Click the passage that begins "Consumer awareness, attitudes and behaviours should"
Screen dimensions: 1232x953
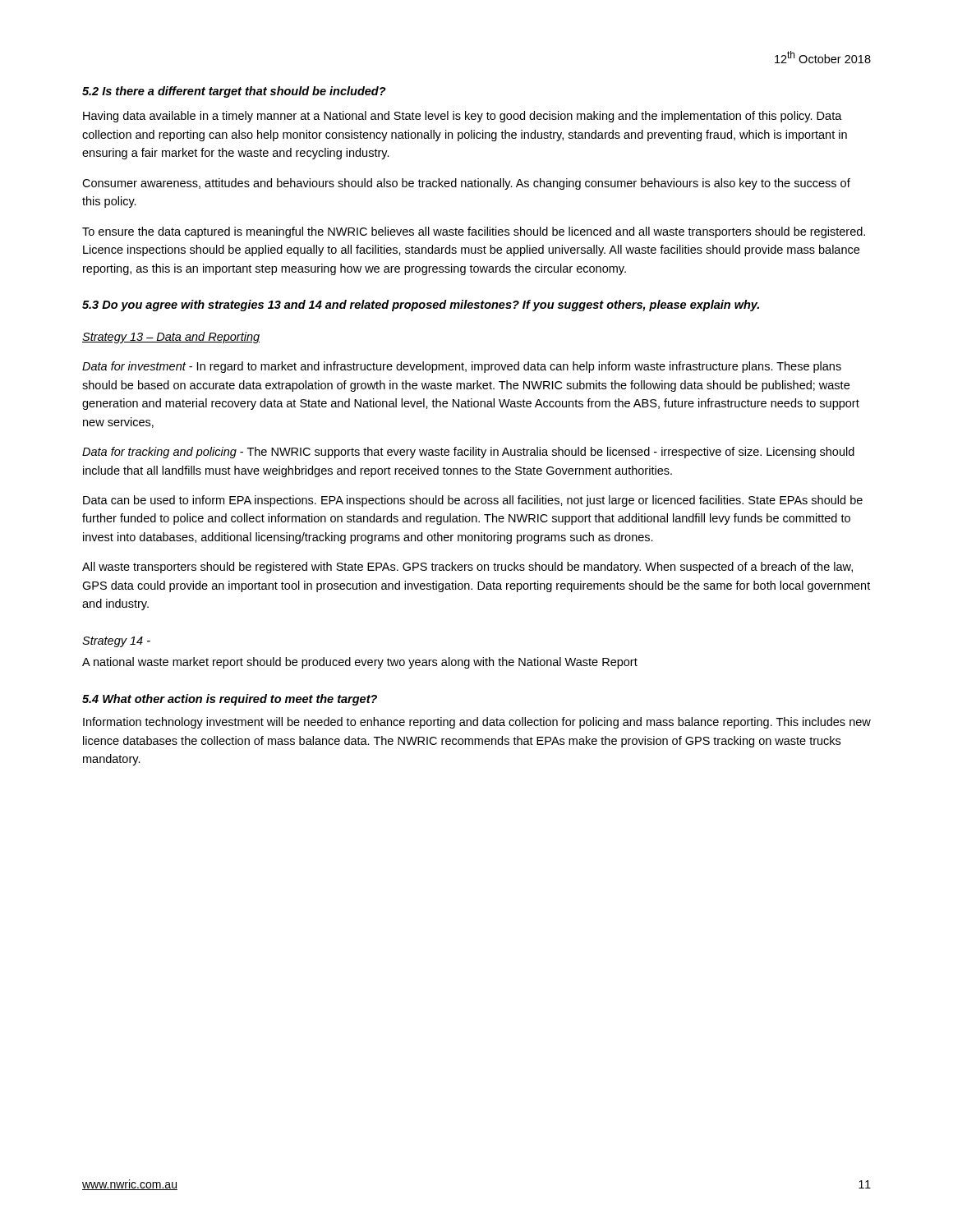point(466,192)
